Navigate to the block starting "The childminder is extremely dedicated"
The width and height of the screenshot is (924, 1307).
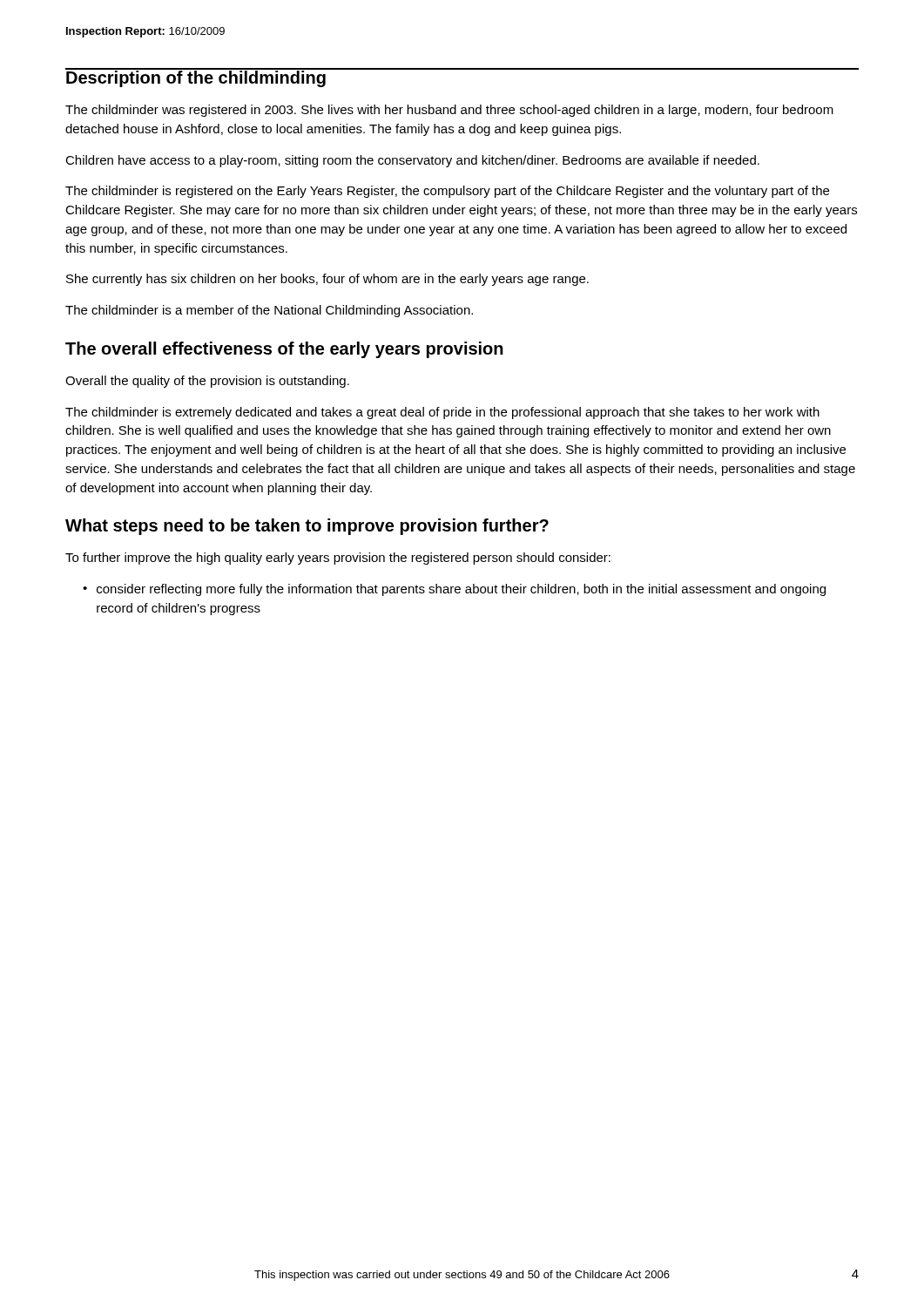point(460,449)
